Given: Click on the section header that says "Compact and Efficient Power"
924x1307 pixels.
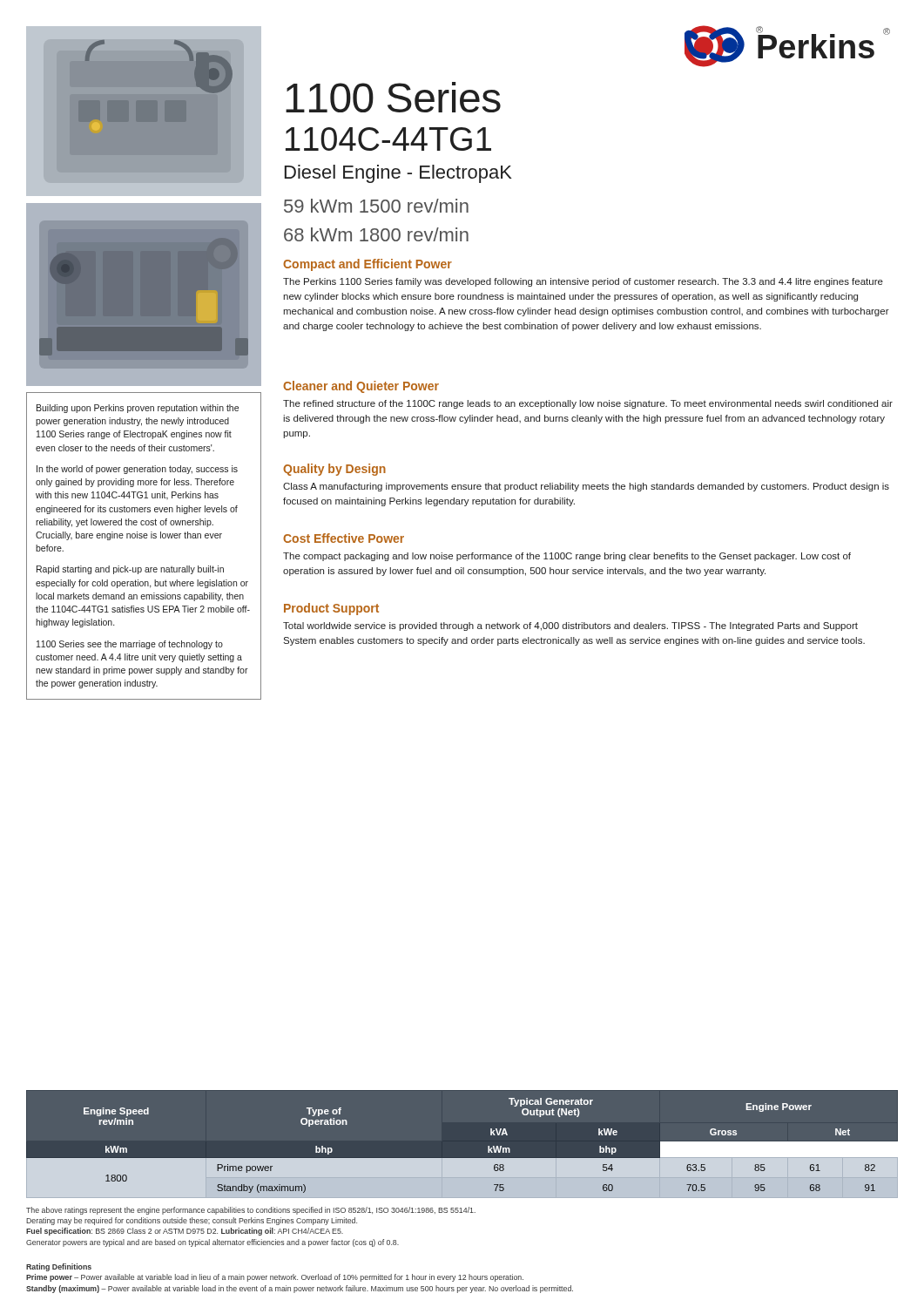Looking at the screenshot, I should pyautogui.click(x=367, y=264).
